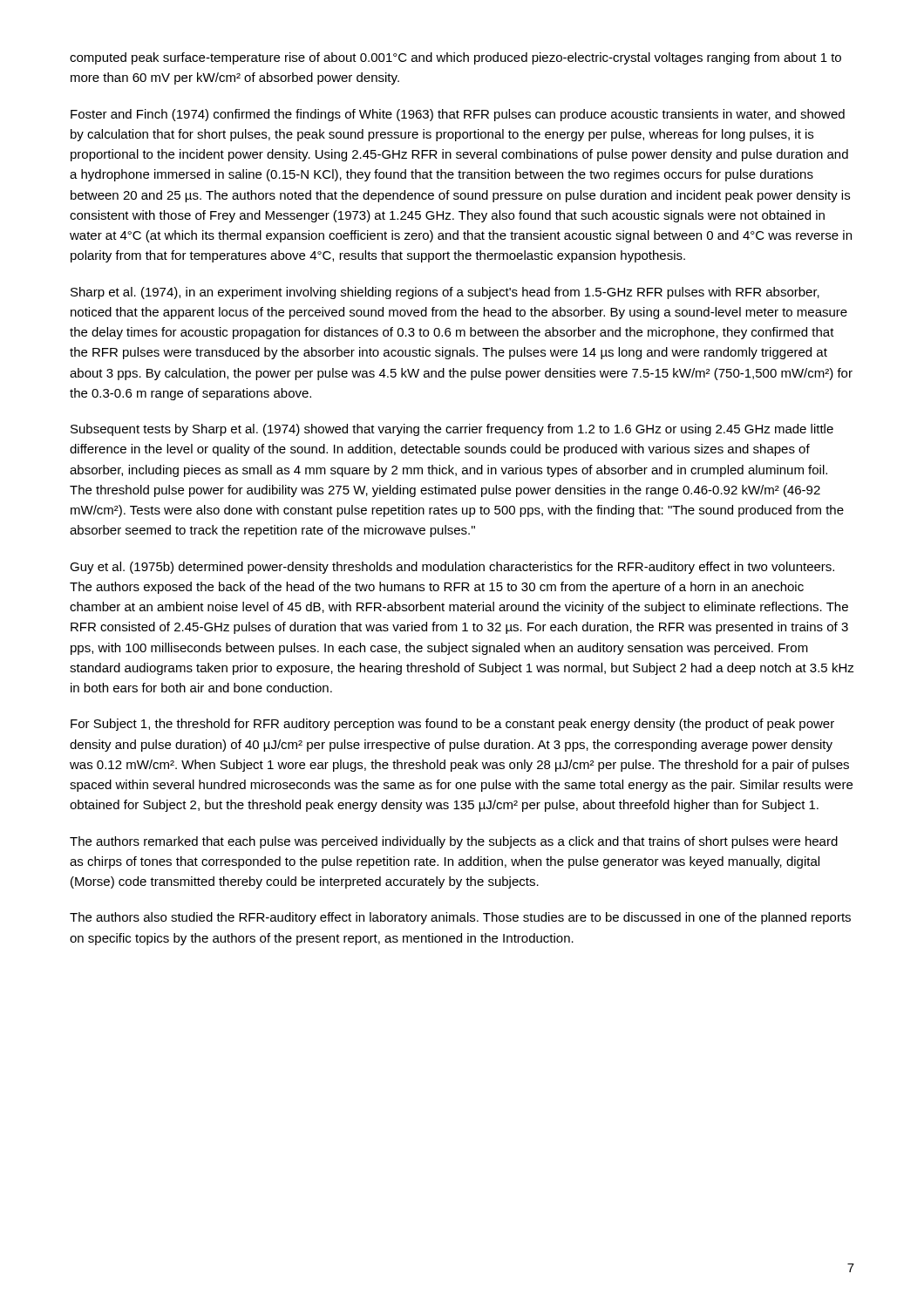Viewport: 924px width, 1308px height.
Task: Select the text block that reads "Guy et al. (1975b) determined"
Action: (x=462, y=627)
